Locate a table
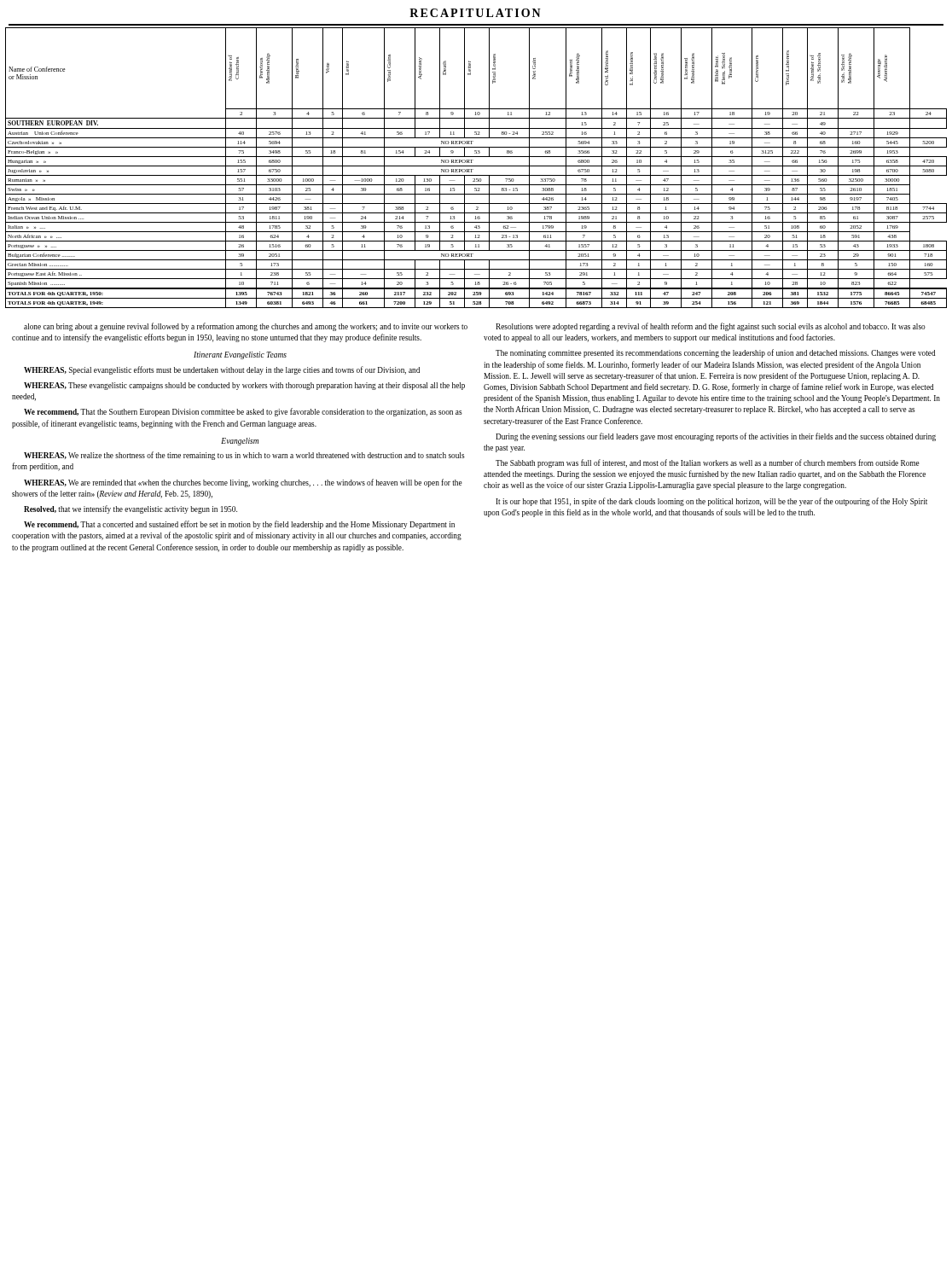This screenshot has height=1280, width=952. (x=476, y=168)
